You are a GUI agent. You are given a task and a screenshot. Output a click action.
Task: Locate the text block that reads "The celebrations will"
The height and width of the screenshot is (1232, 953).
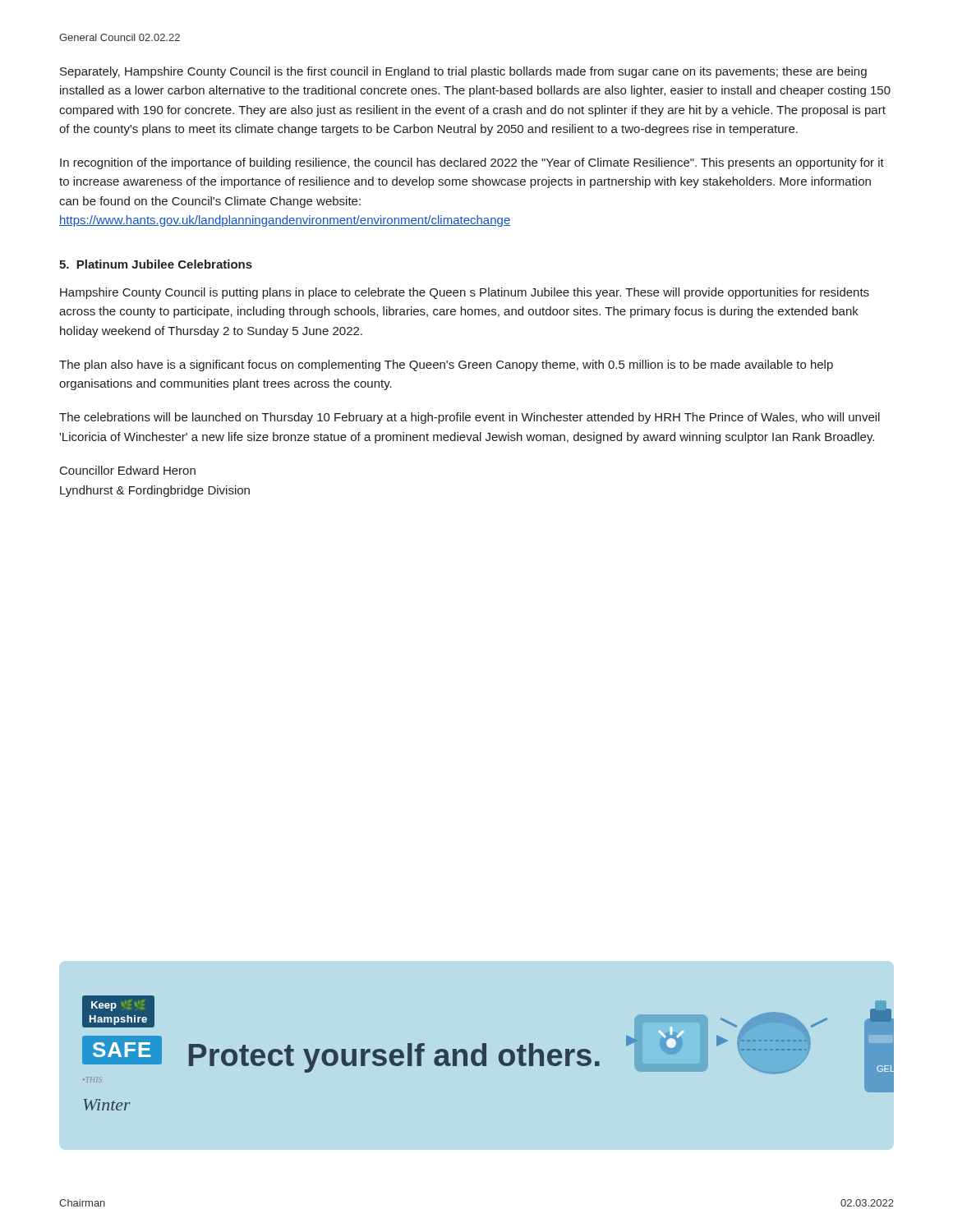coord(470,427)
